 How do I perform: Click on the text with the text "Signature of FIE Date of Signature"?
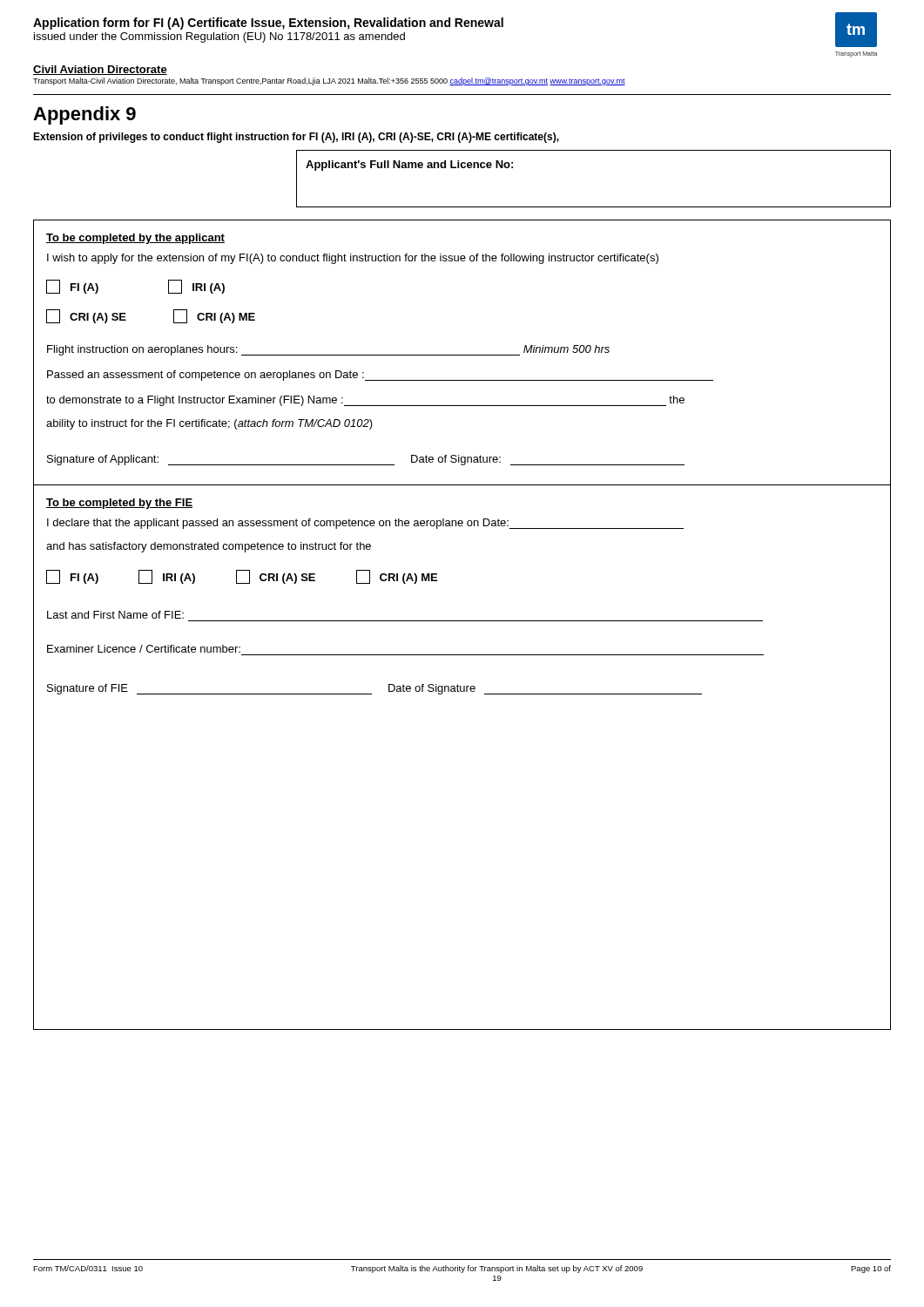tap(374, 688)
